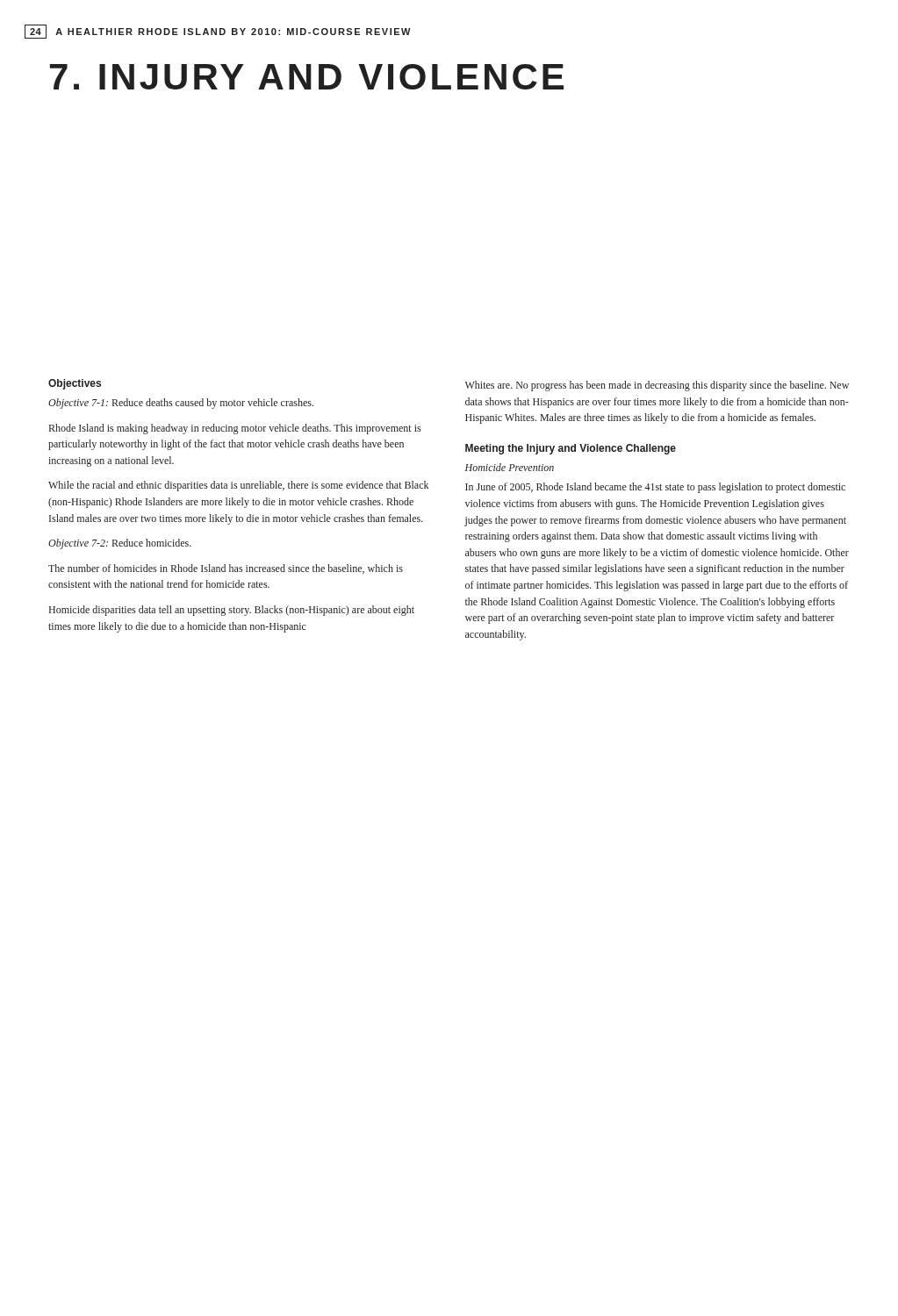Screen dimensions: 1316x898
Task: Find the block on this page that starts "Whites are. No progress has been"
Action: (x=657, y=401)
